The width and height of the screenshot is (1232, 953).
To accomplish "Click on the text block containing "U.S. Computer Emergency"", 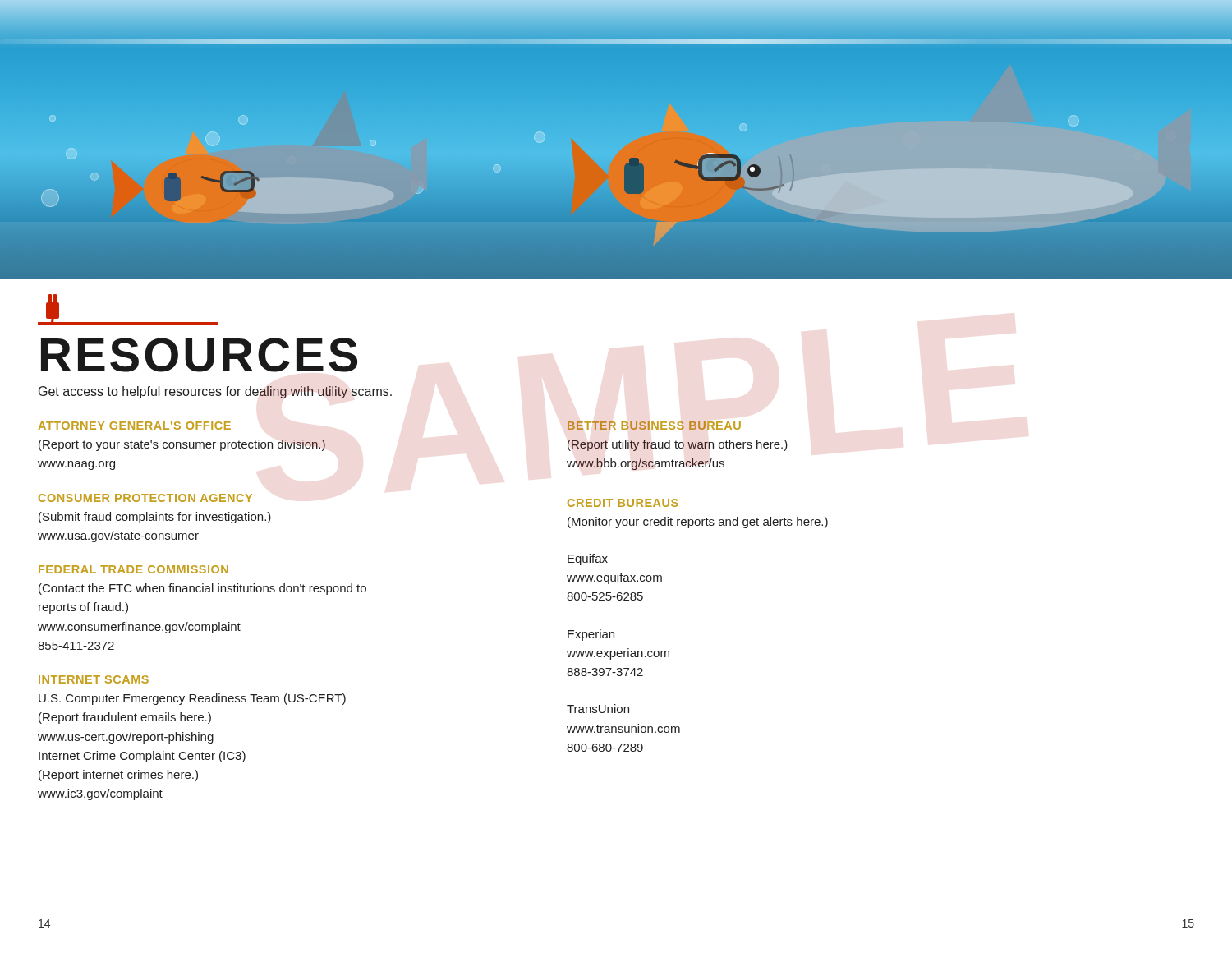I will click(x=192, y=746).
